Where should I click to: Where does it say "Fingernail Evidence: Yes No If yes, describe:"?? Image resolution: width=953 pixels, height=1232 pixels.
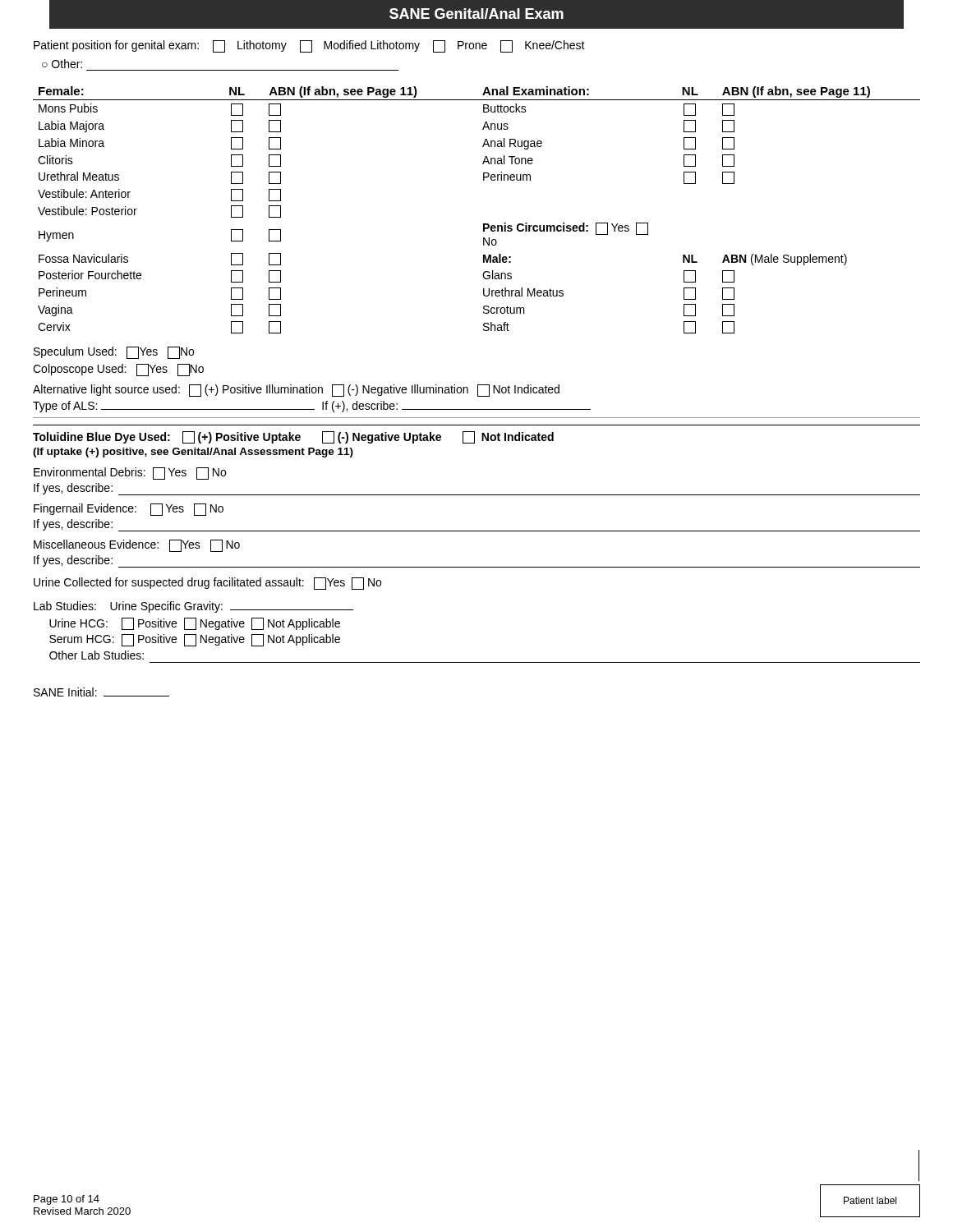tap(129, 510)
